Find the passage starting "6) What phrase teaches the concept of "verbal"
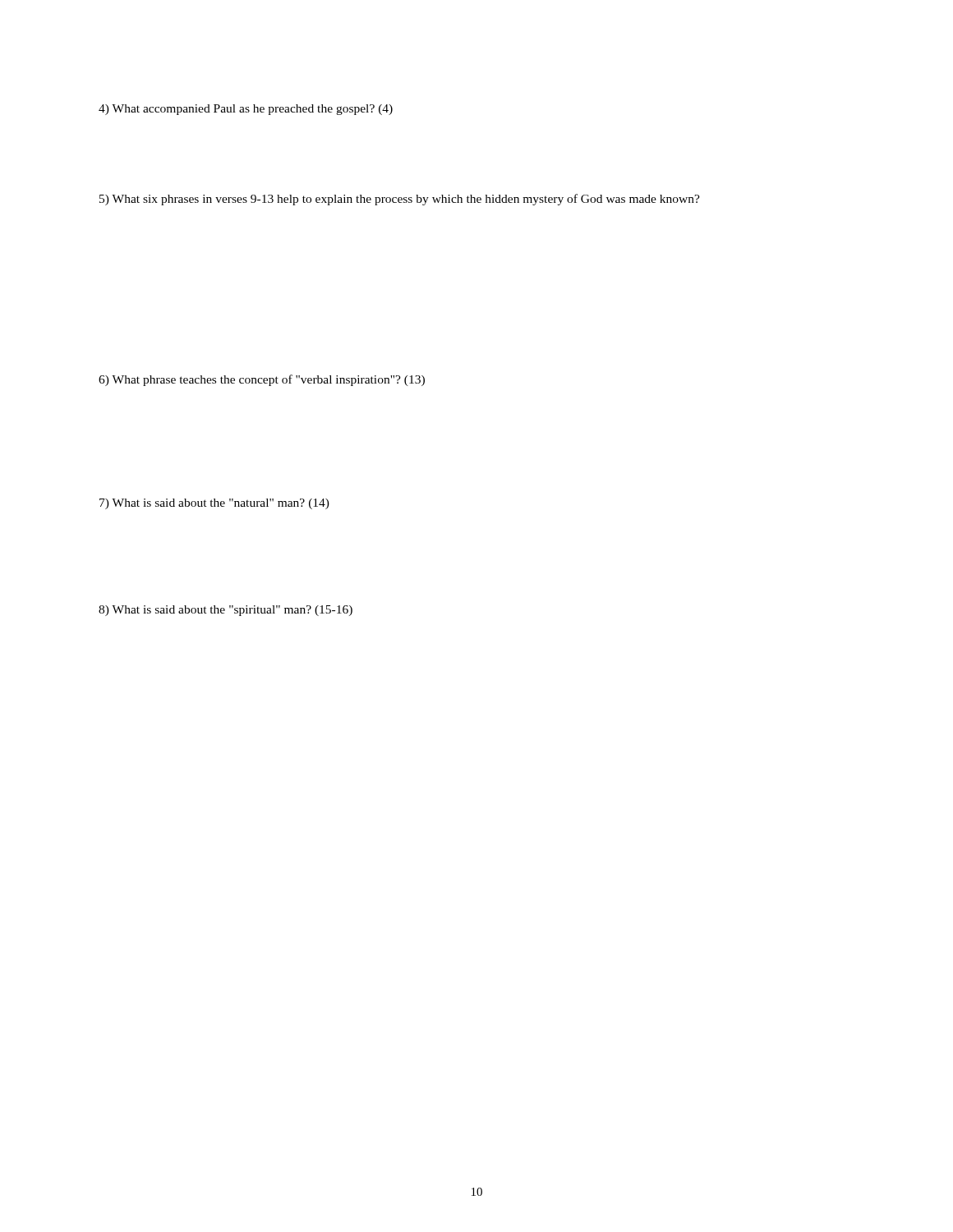 [262, 379]
